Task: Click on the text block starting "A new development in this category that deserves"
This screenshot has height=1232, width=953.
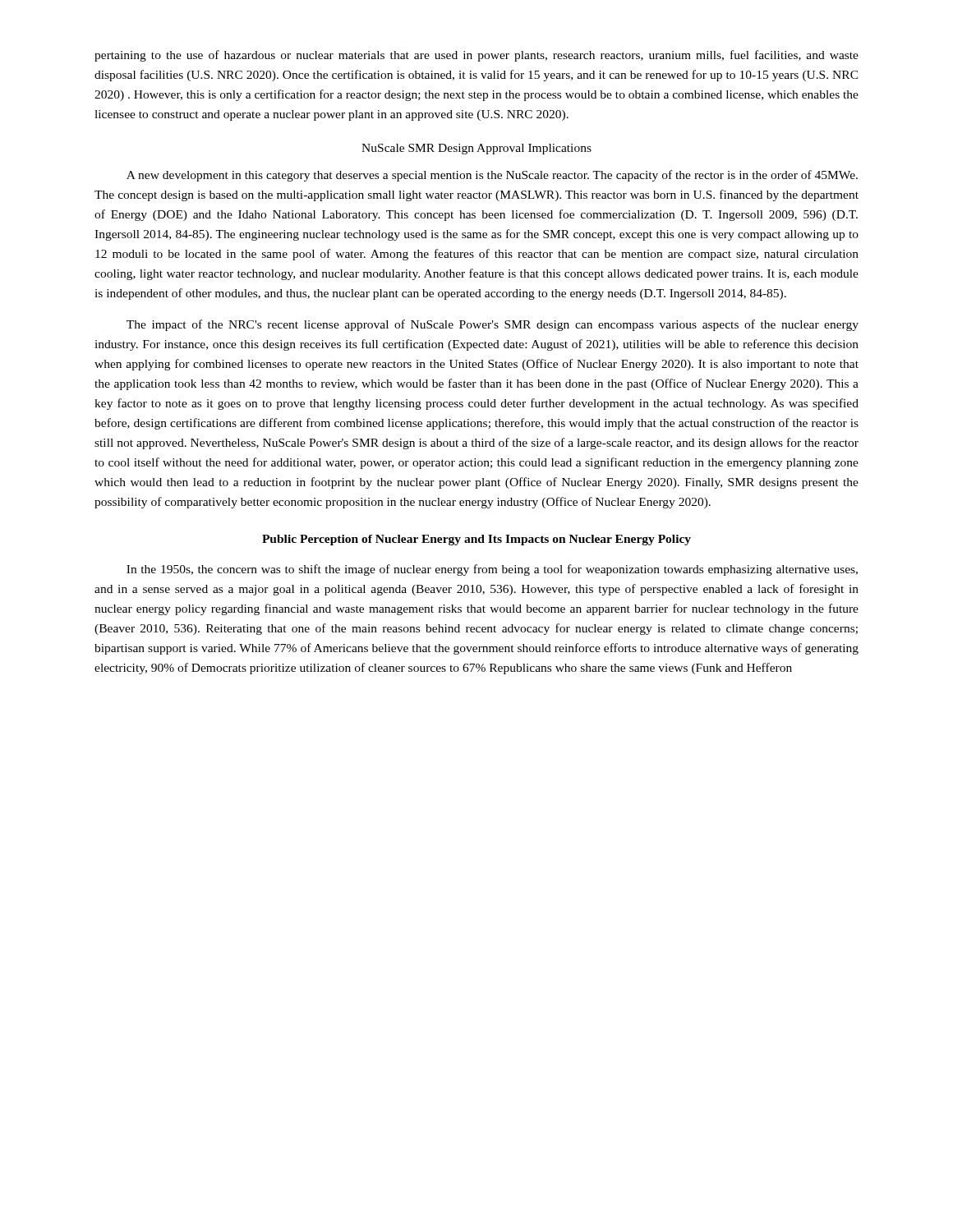Action: point(476,234)
